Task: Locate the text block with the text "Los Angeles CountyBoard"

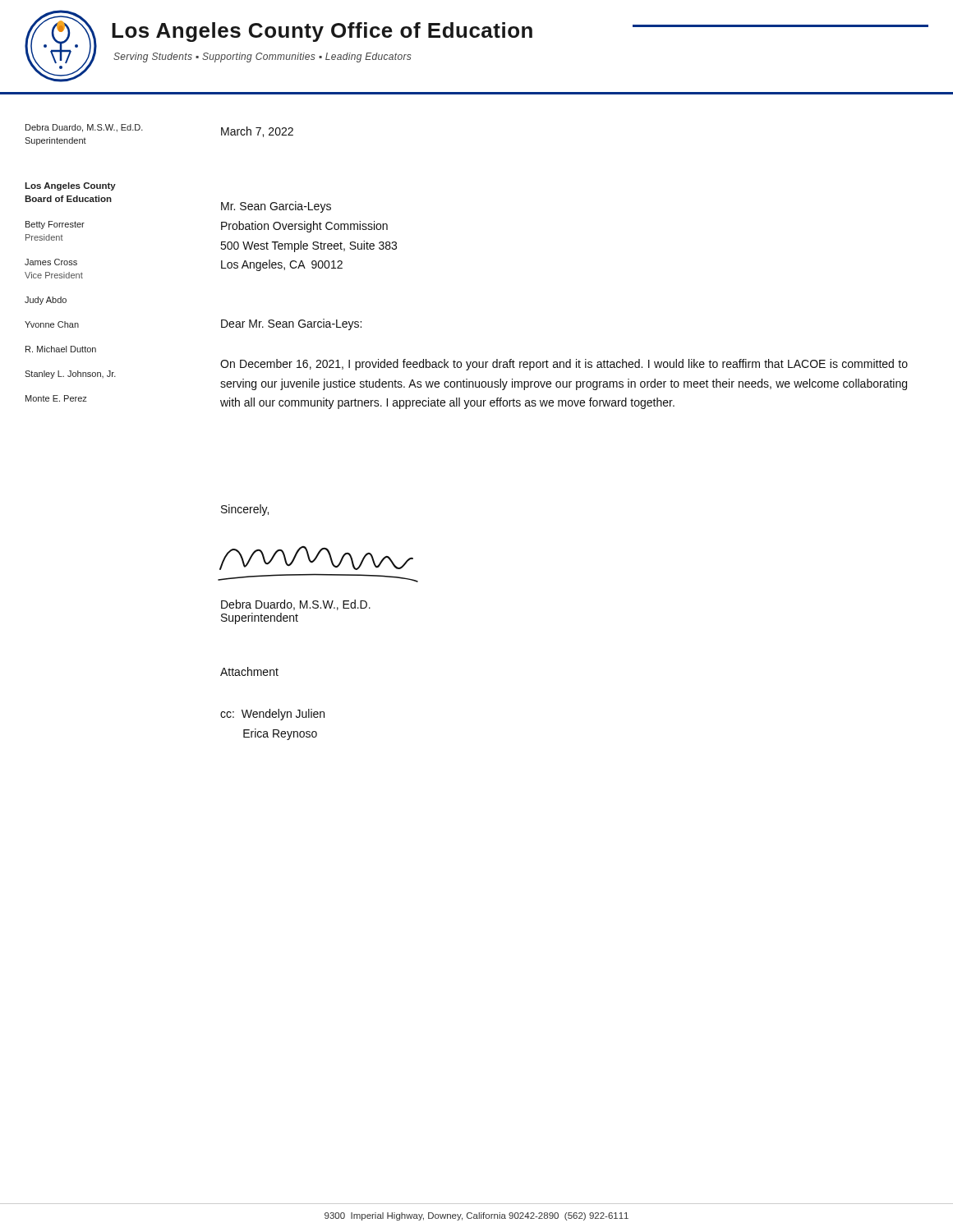Action: click(x=70, y=186)
